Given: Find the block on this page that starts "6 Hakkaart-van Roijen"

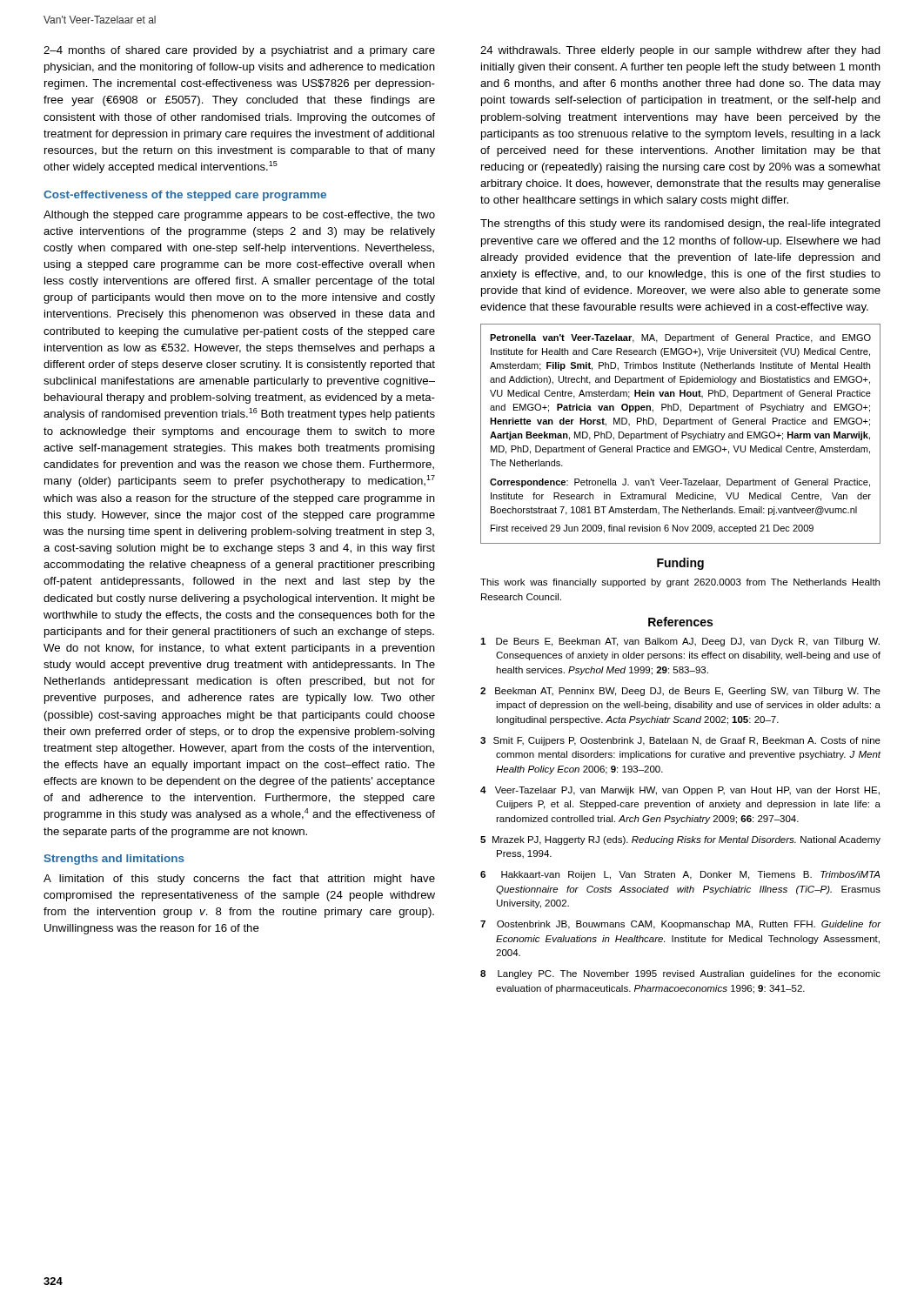Looking at the screenshot, I should (680, 889).
